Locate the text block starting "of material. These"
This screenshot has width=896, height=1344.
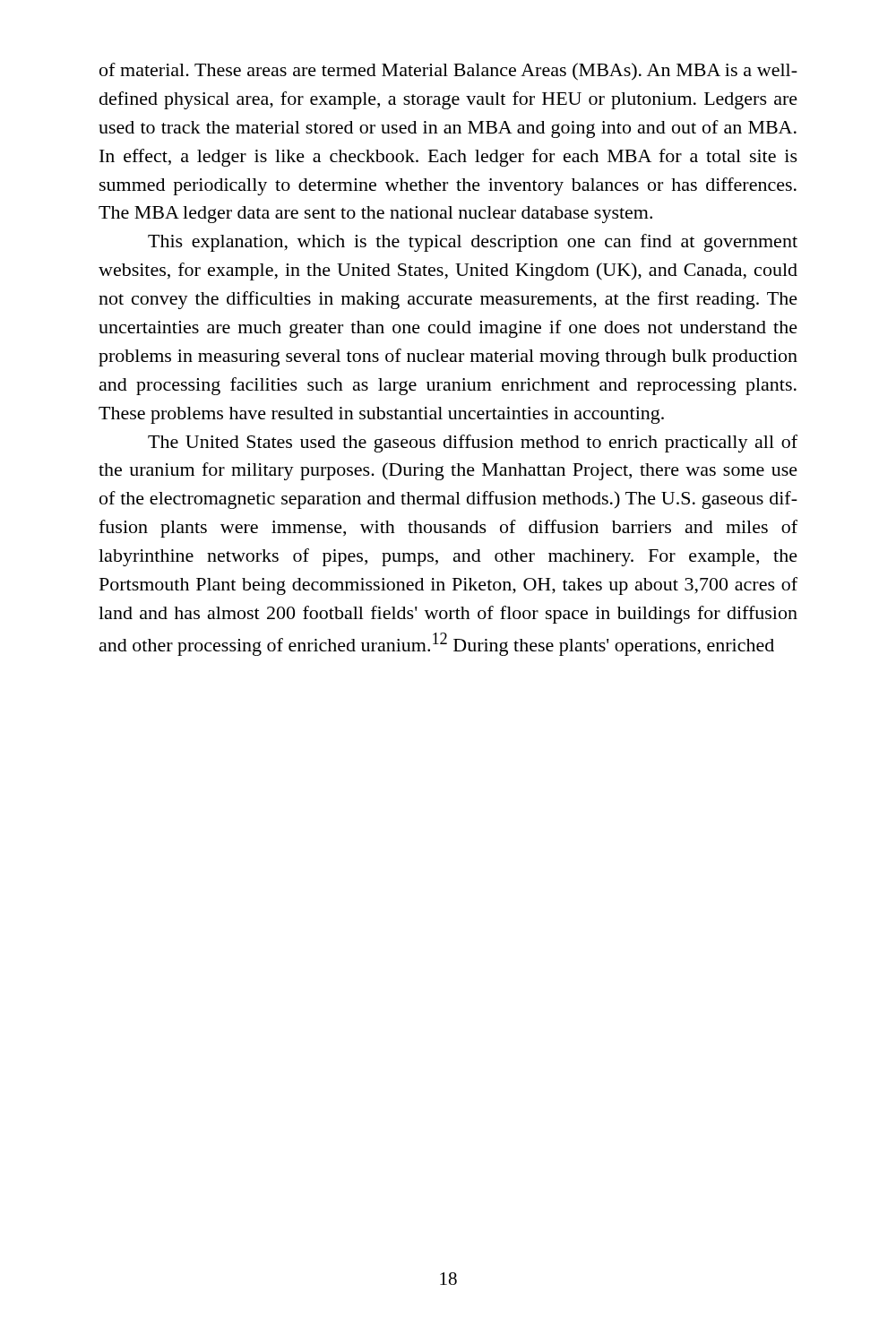(448, 358)
